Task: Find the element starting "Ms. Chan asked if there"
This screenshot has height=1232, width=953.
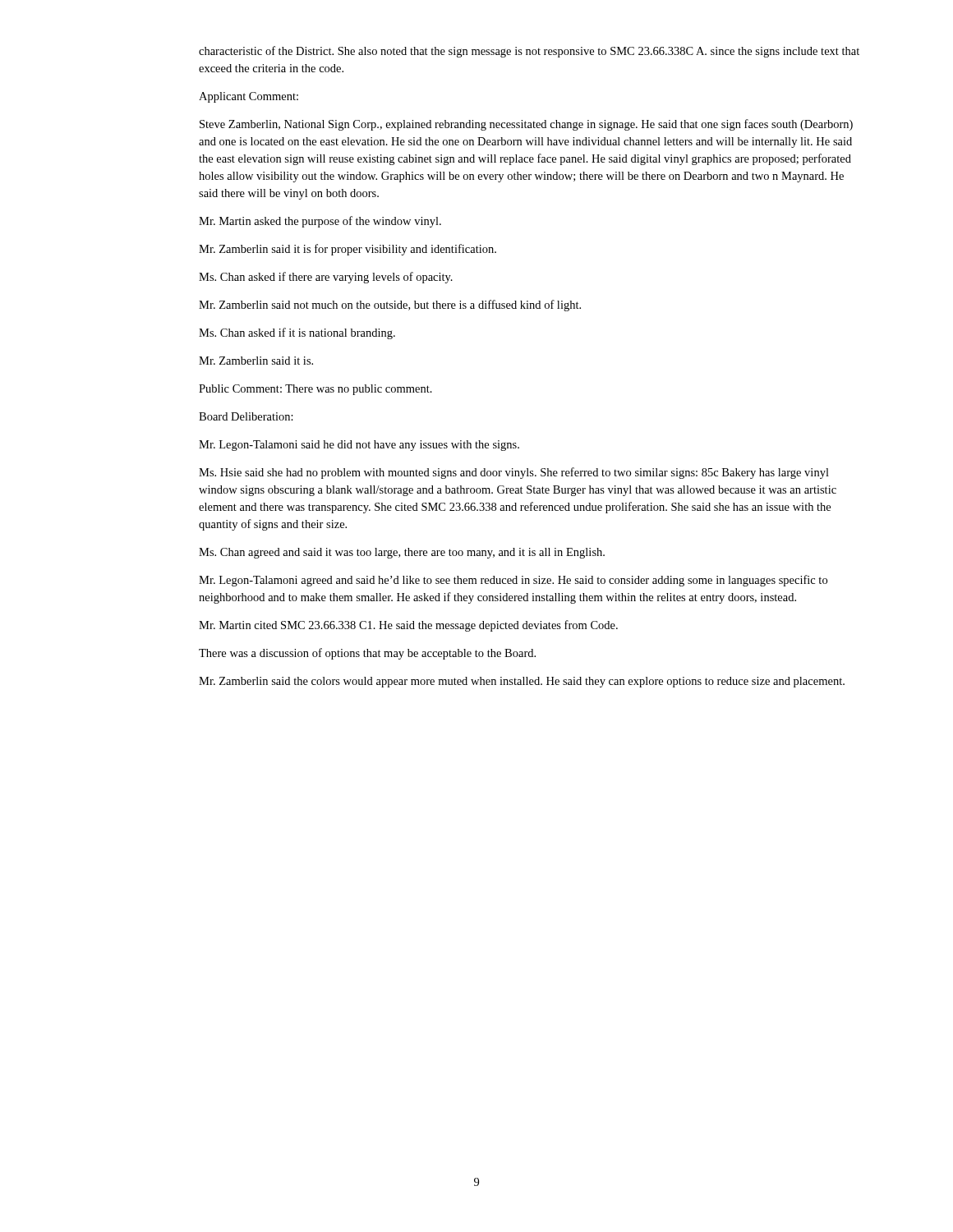Action: (x=326, y=278)
